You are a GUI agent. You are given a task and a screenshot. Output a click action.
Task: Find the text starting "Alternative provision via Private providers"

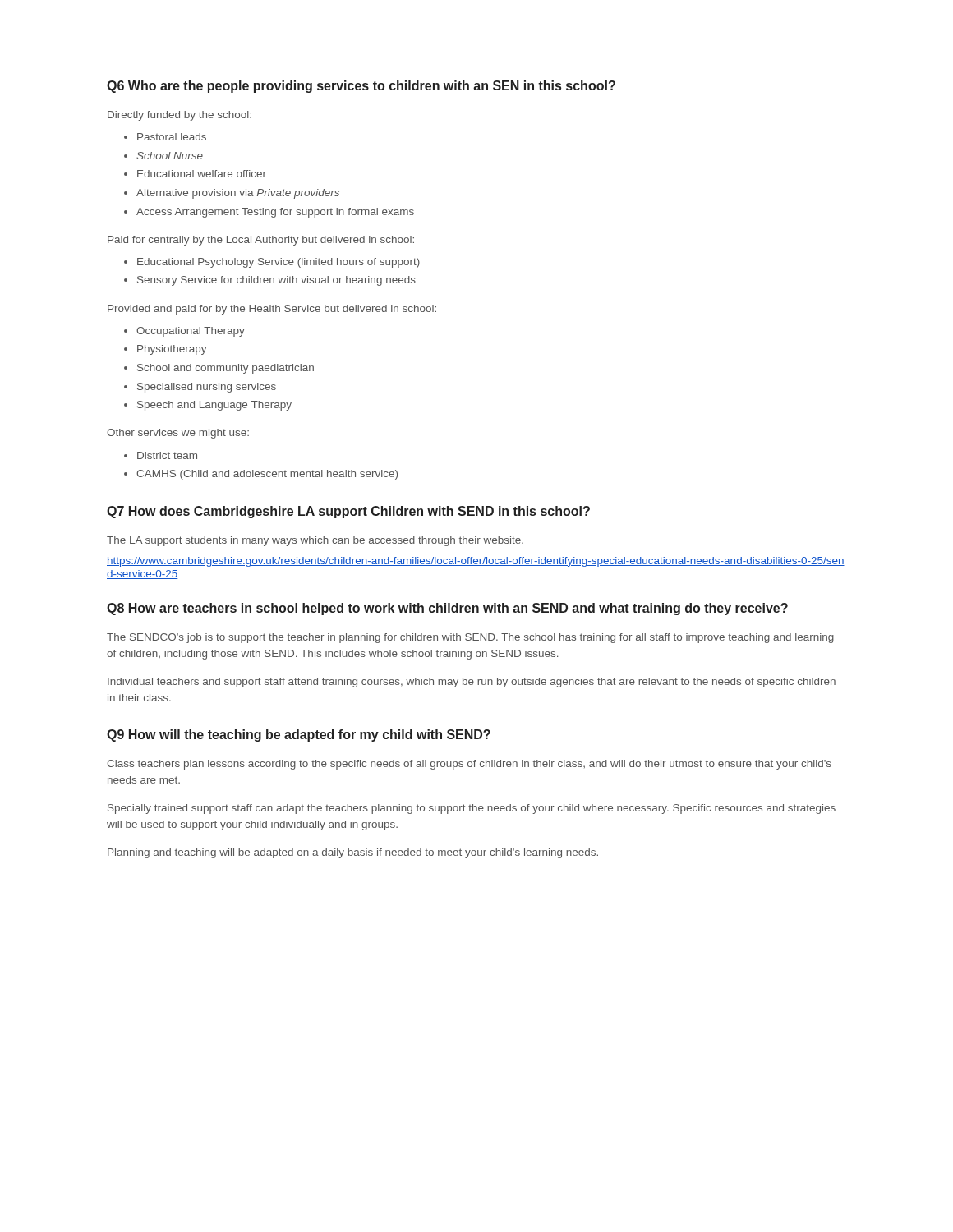click(x=238, y=193)
